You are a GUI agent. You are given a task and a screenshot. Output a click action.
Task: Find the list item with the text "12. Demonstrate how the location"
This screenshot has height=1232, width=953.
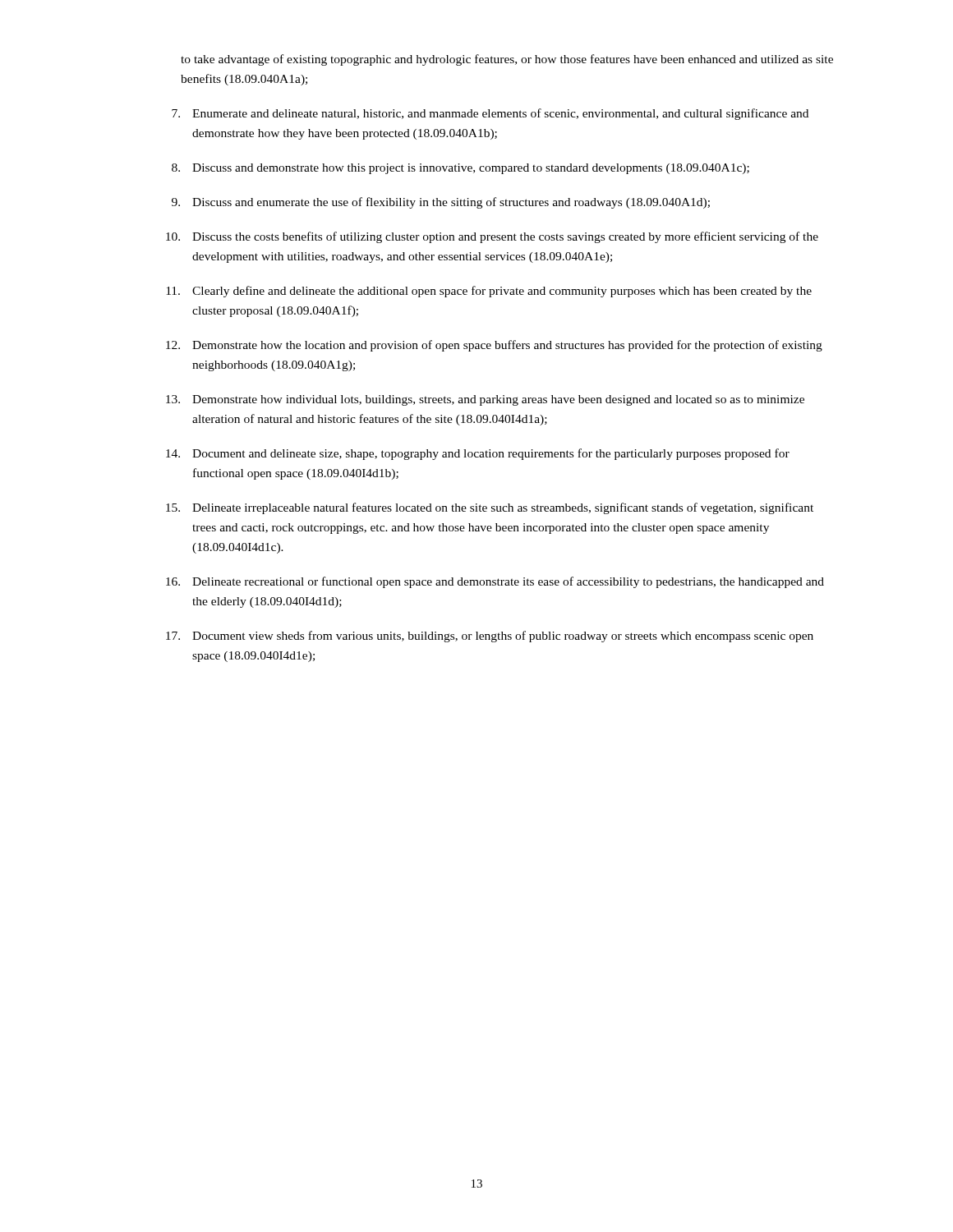(476, 355)
